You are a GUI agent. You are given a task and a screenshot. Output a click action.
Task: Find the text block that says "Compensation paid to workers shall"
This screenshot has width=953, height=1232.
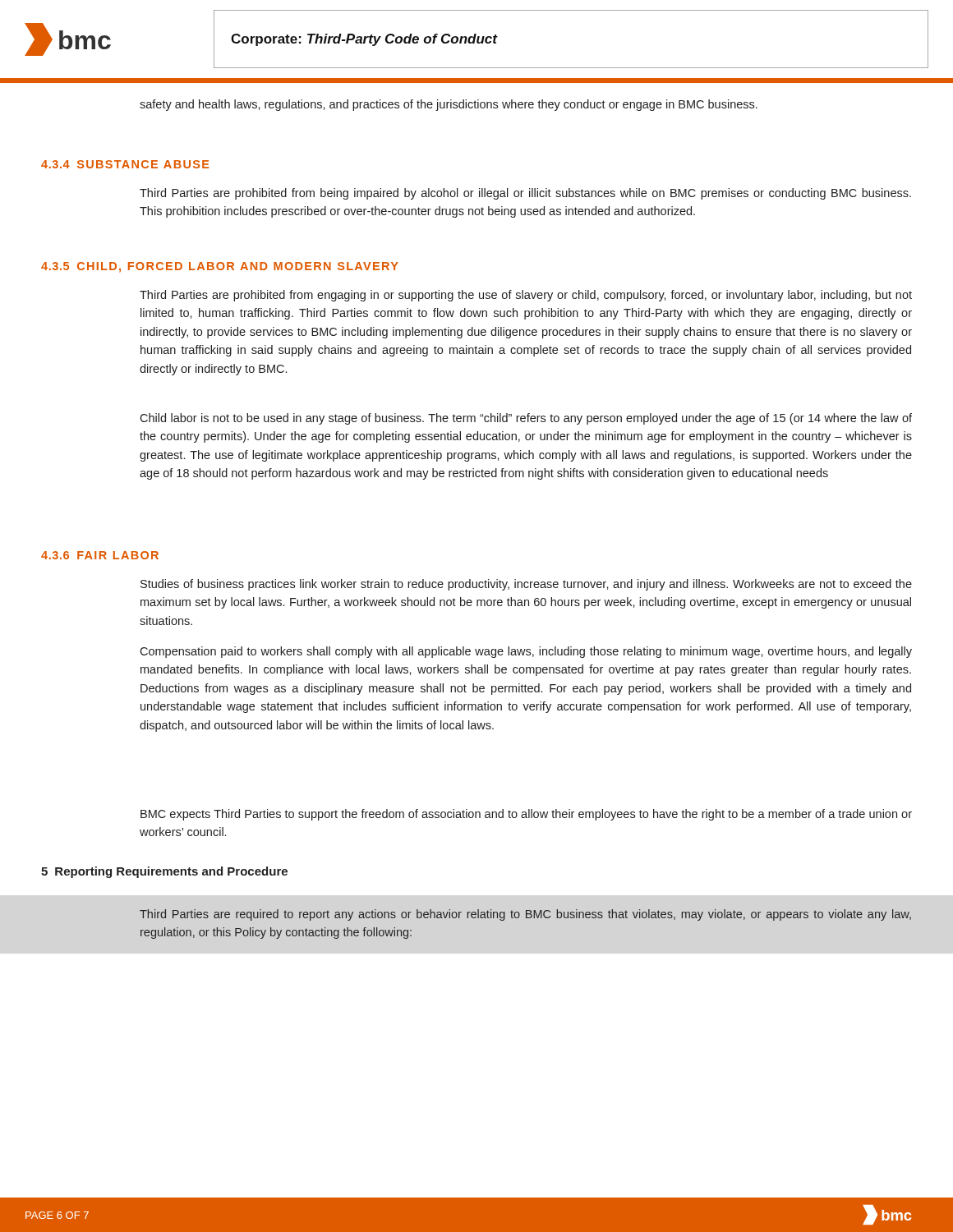pos(526,688)
